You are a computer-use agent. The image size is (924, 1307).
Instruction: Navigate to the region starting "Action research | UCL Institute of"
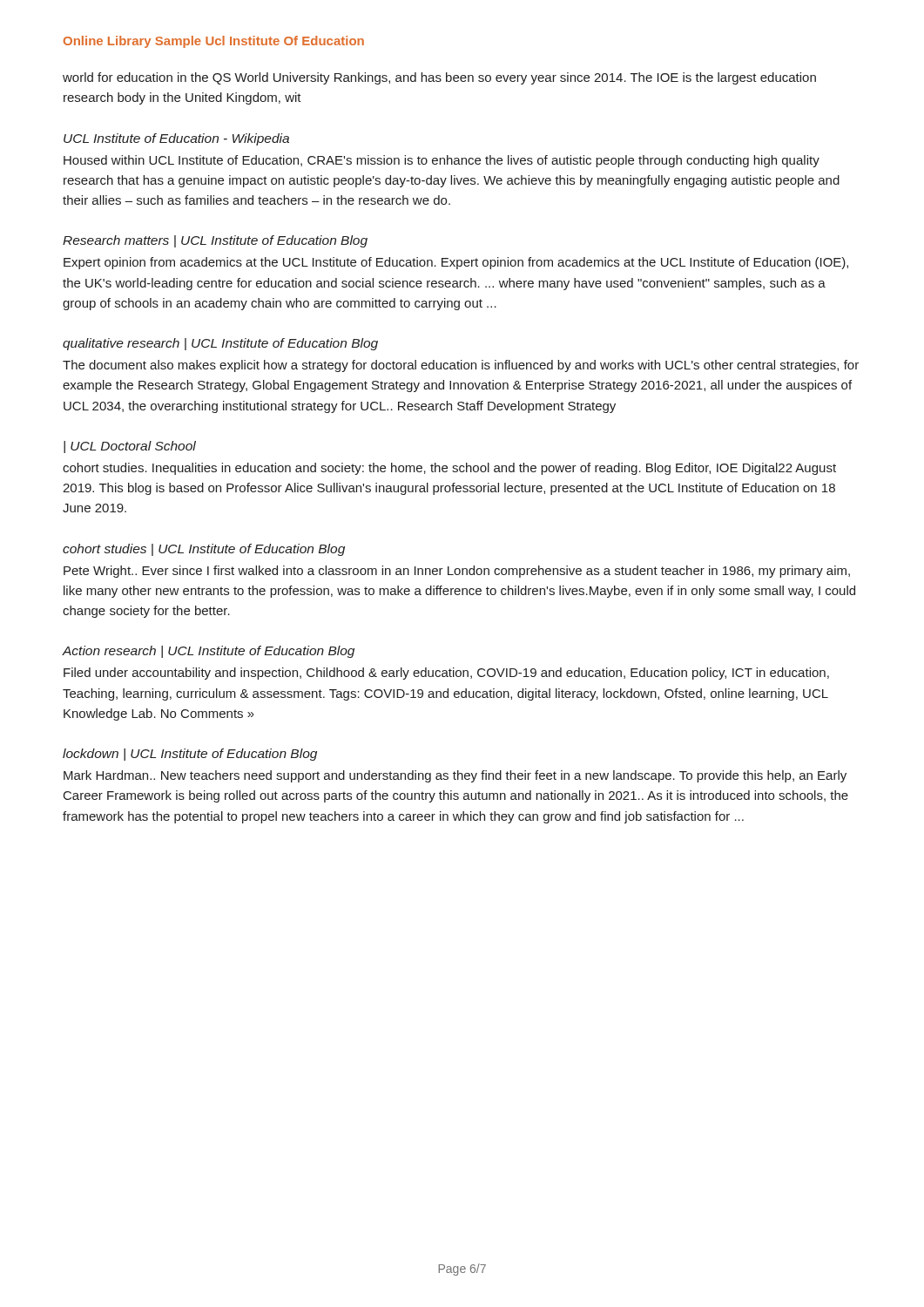(209, 652)
